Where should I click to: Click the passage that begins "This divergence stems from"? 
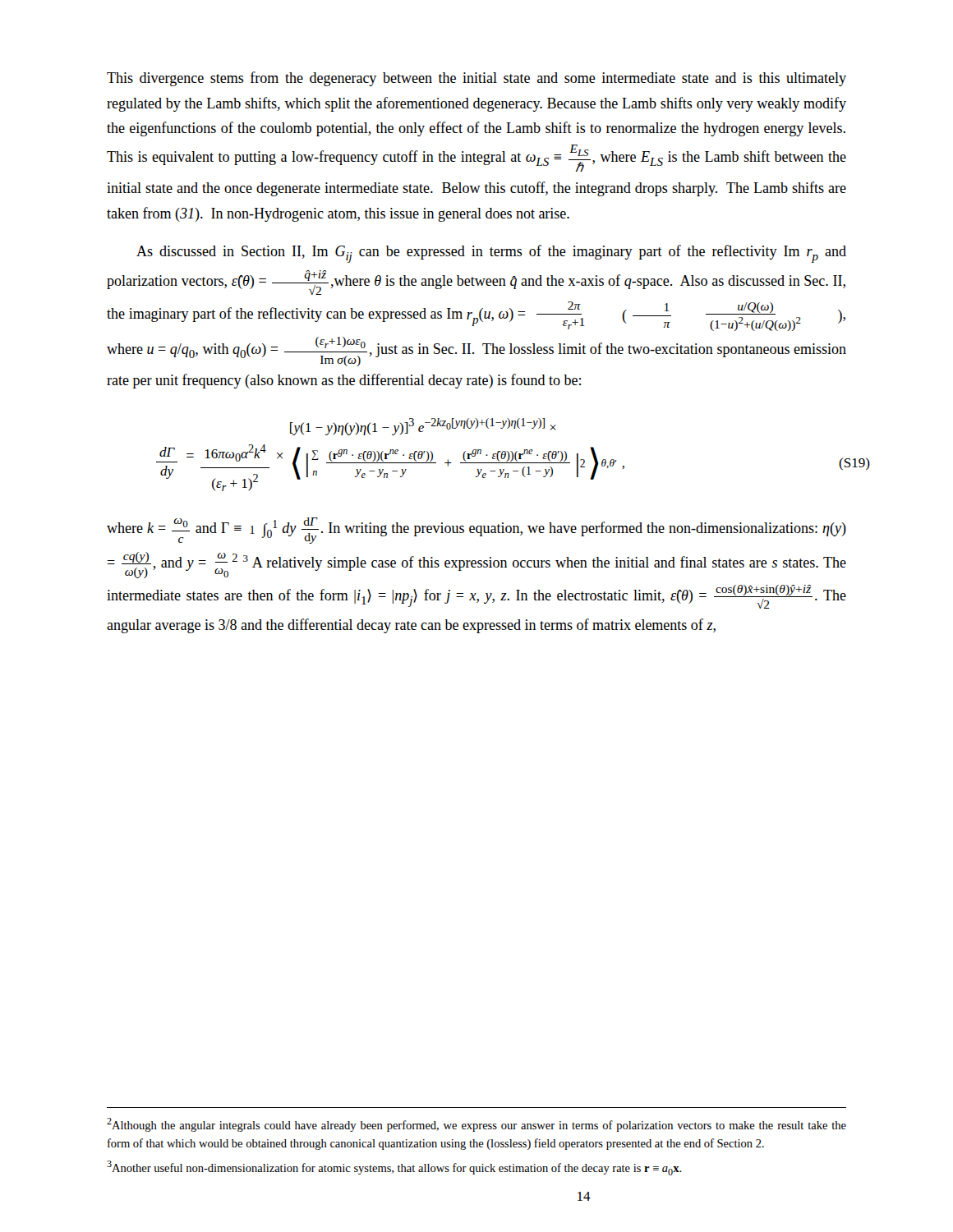tap(476, 146)
